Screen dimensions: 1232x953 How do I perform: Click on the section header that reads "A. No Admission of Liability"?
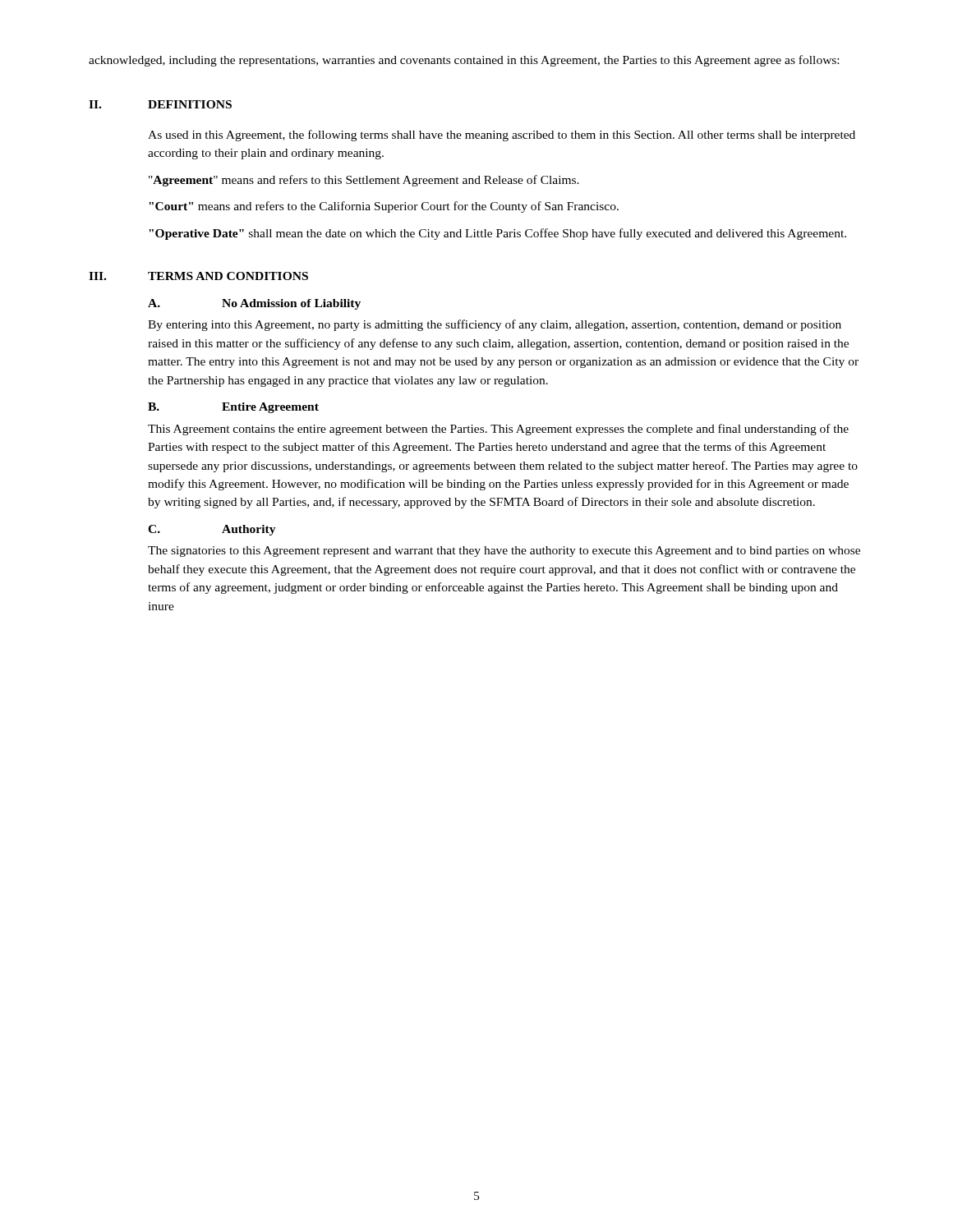click(x=254, y=303)
